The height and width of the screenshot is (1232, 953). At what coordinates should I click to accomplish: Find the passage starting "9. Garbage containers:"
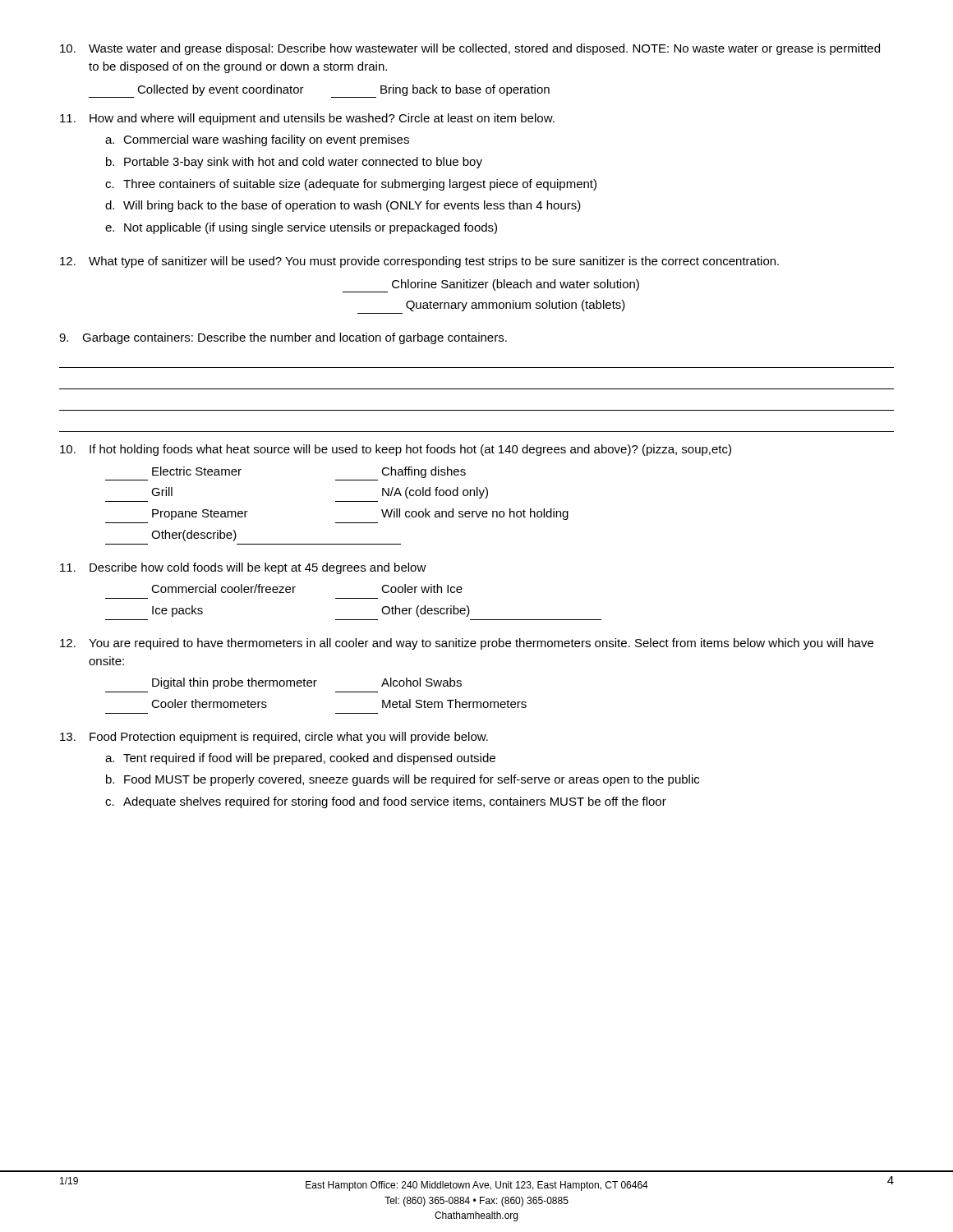click(476, 338)
